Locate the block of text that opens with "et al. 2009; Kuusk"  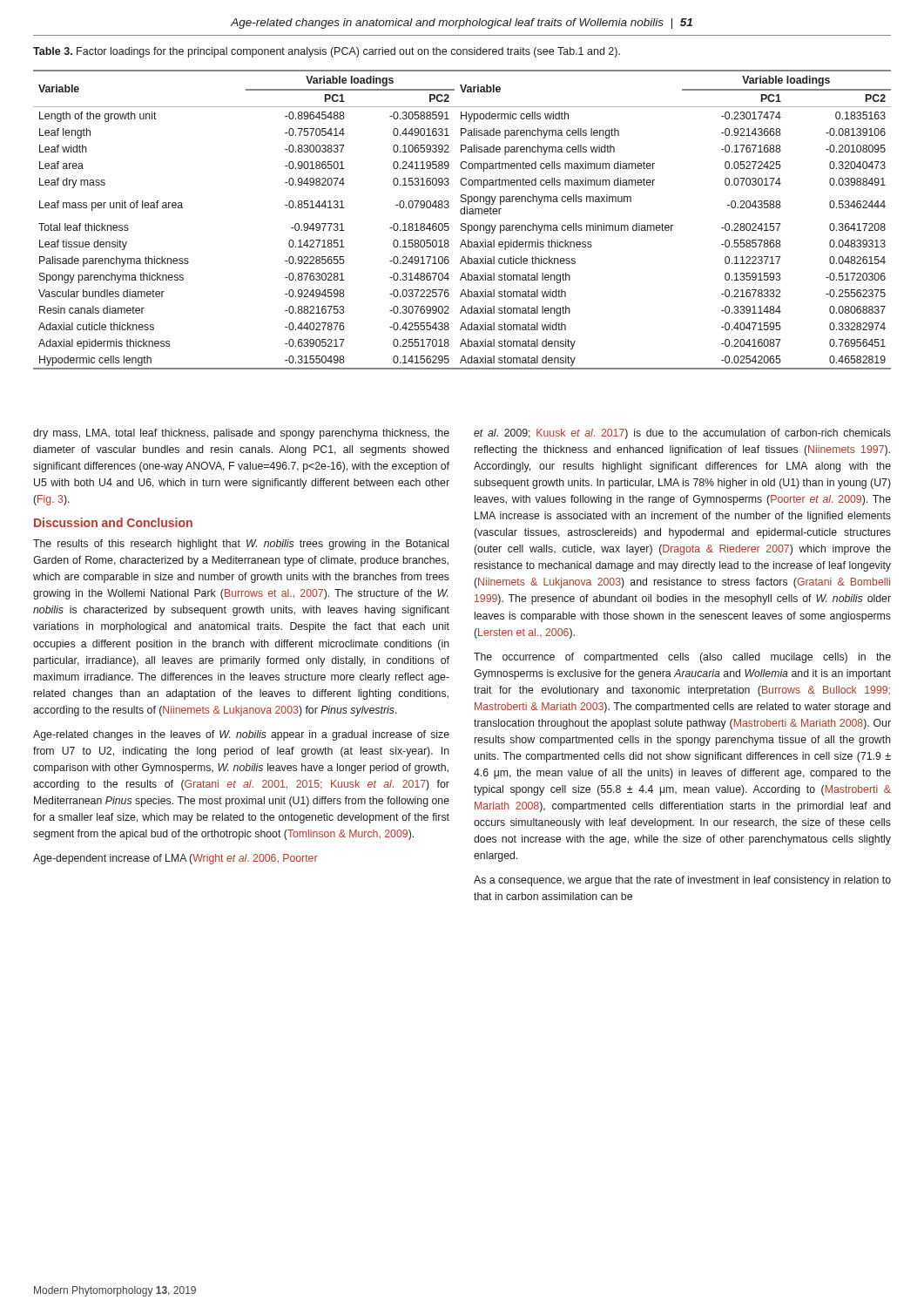[682, 533]
